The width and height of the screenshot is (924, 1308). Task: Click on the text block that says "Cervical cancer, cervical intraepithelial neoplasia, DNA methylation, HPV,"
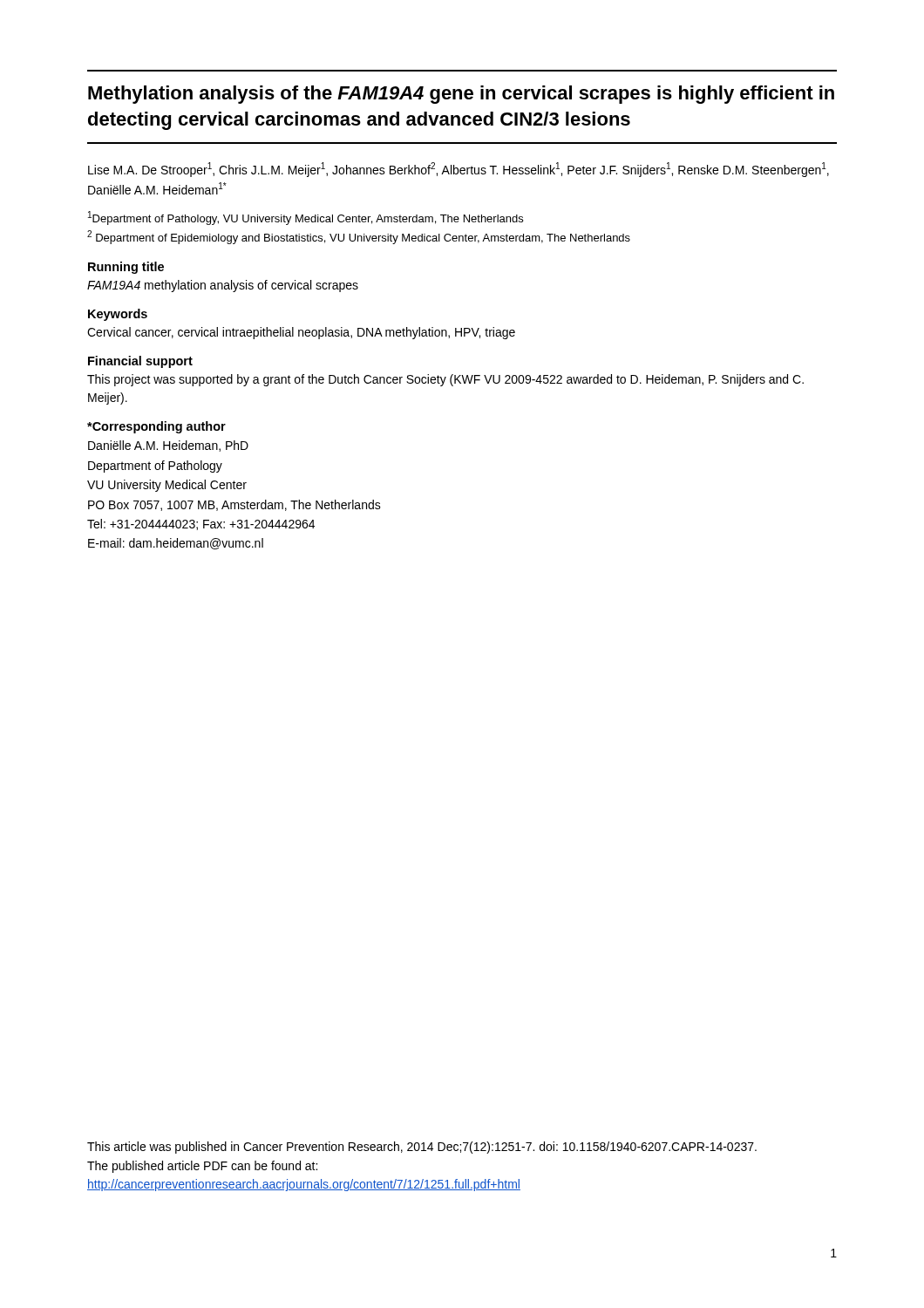point(301,333)
